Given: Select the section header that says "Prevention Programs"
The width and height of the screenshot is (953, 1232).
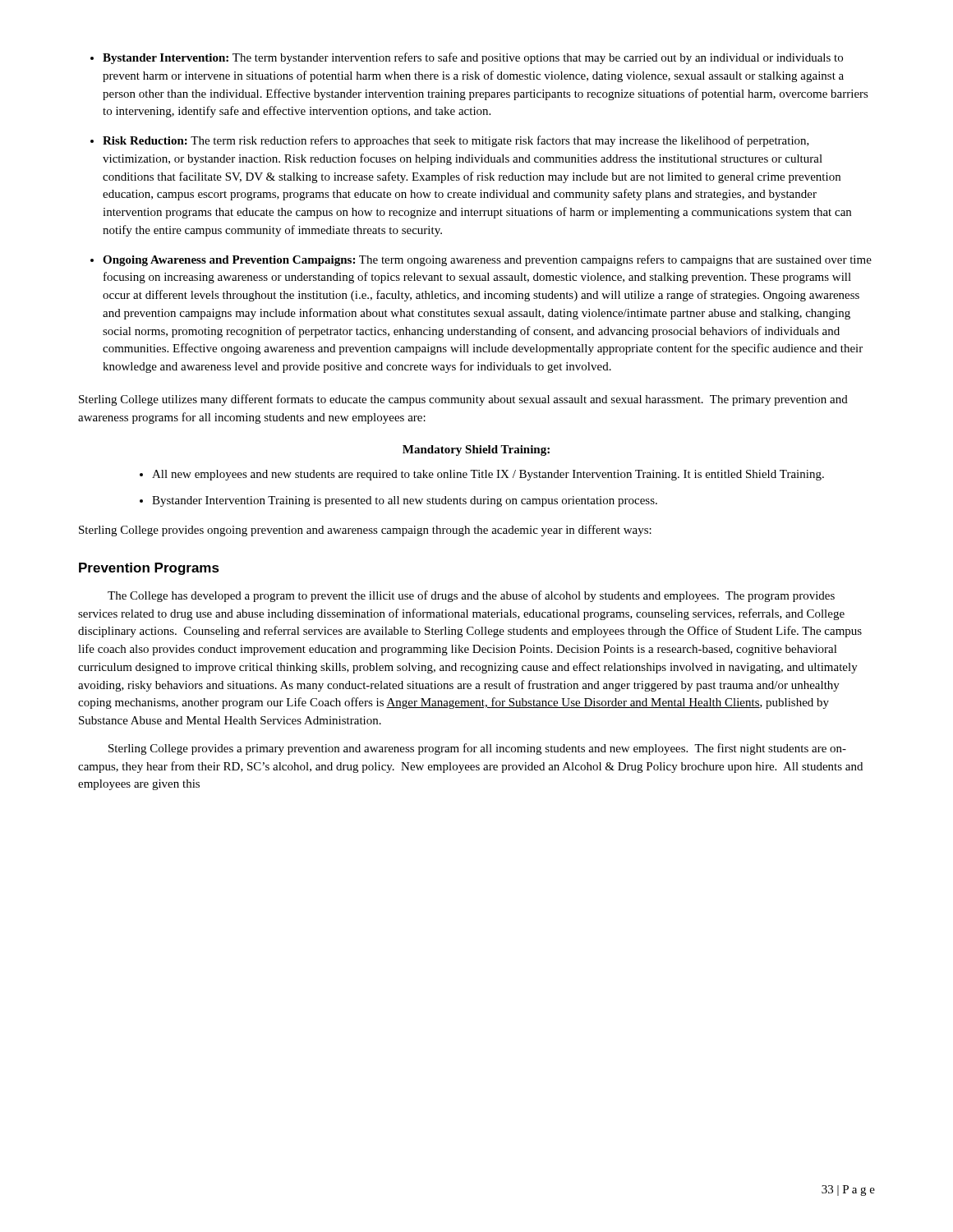Looking at the screenshot, I should (149, 568).
